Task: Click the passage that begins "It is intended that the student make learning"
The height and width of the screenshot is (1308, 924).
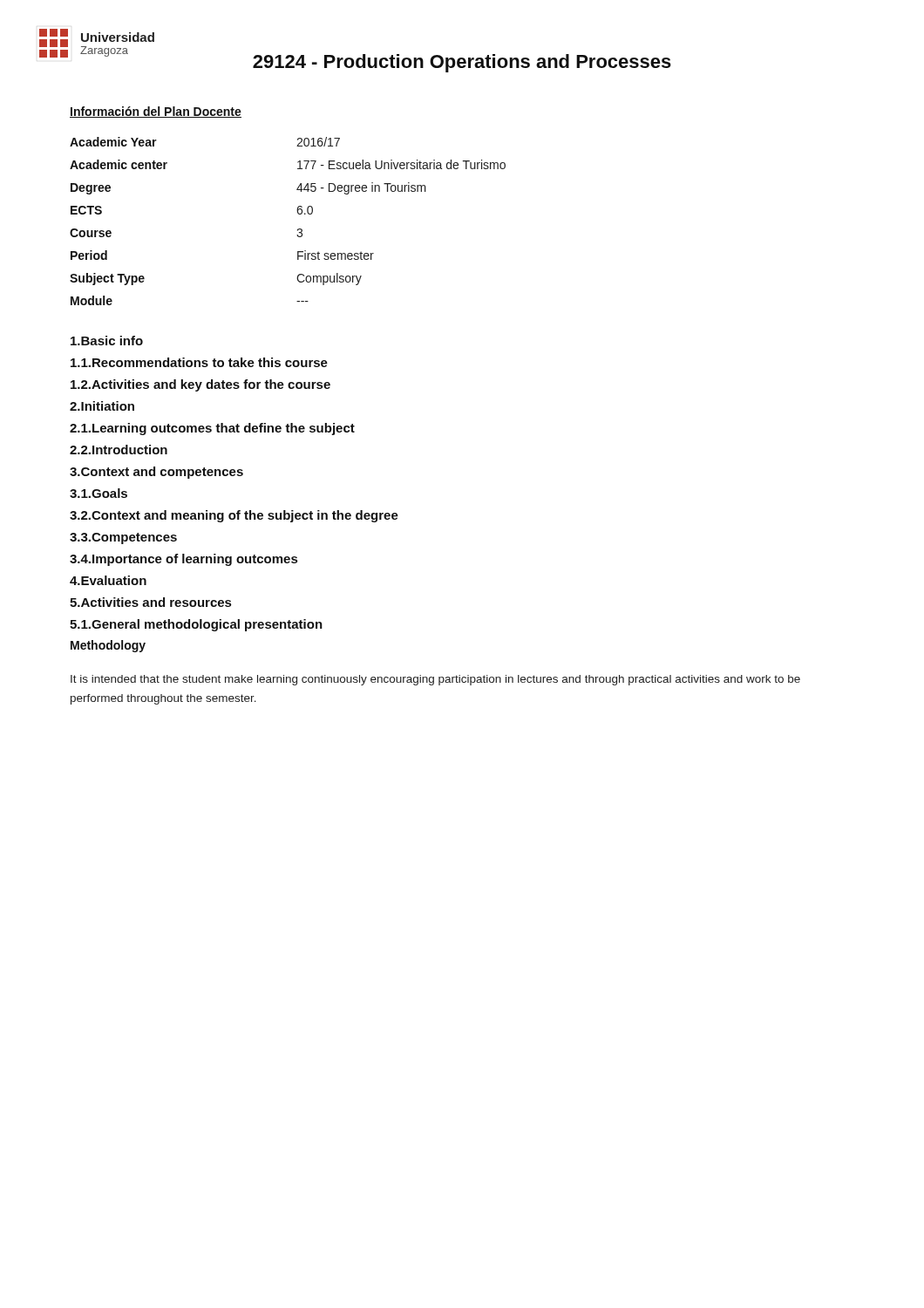Action: (435, 688)
